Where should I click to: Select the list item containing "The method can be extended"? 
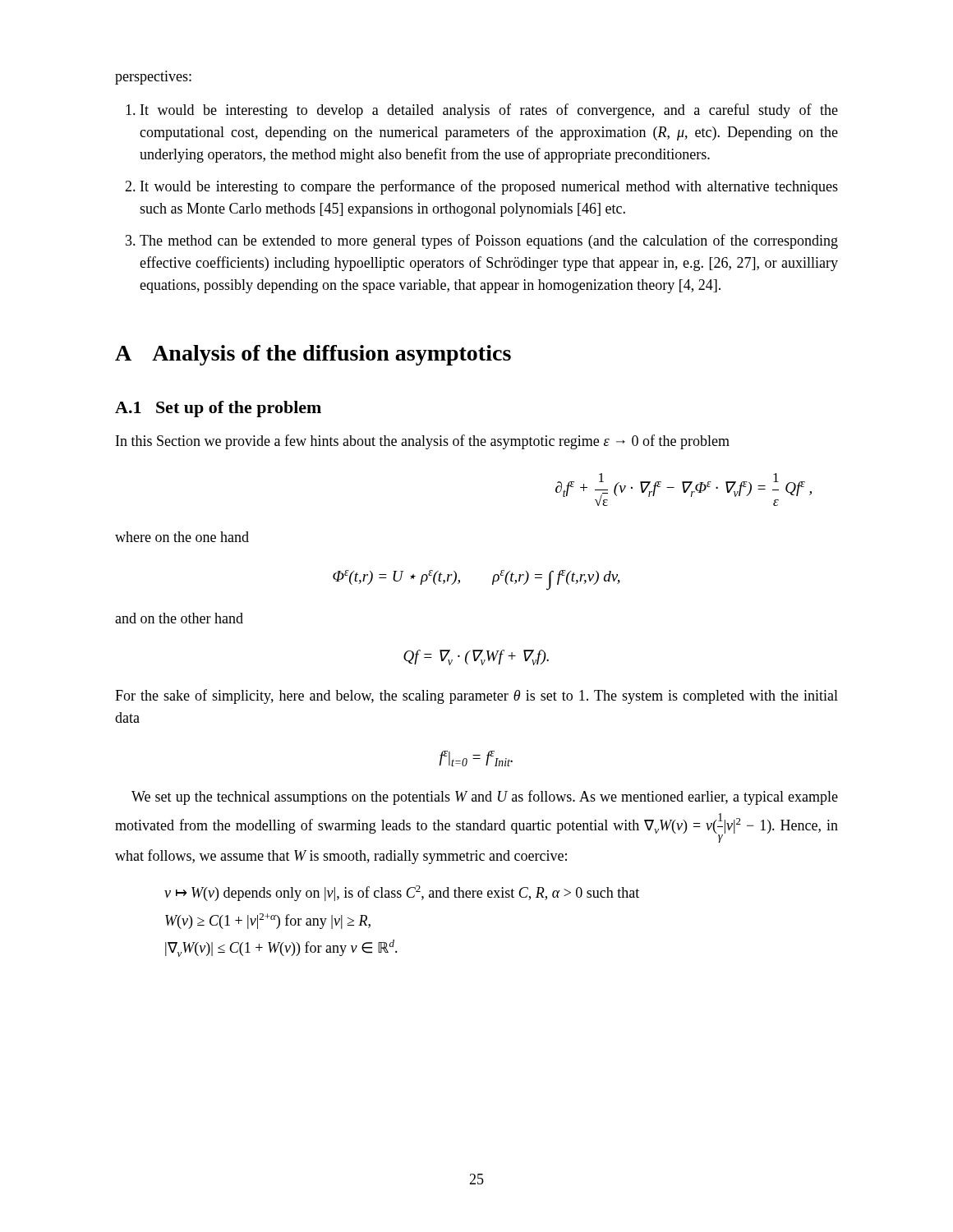[x=489, y=263]
